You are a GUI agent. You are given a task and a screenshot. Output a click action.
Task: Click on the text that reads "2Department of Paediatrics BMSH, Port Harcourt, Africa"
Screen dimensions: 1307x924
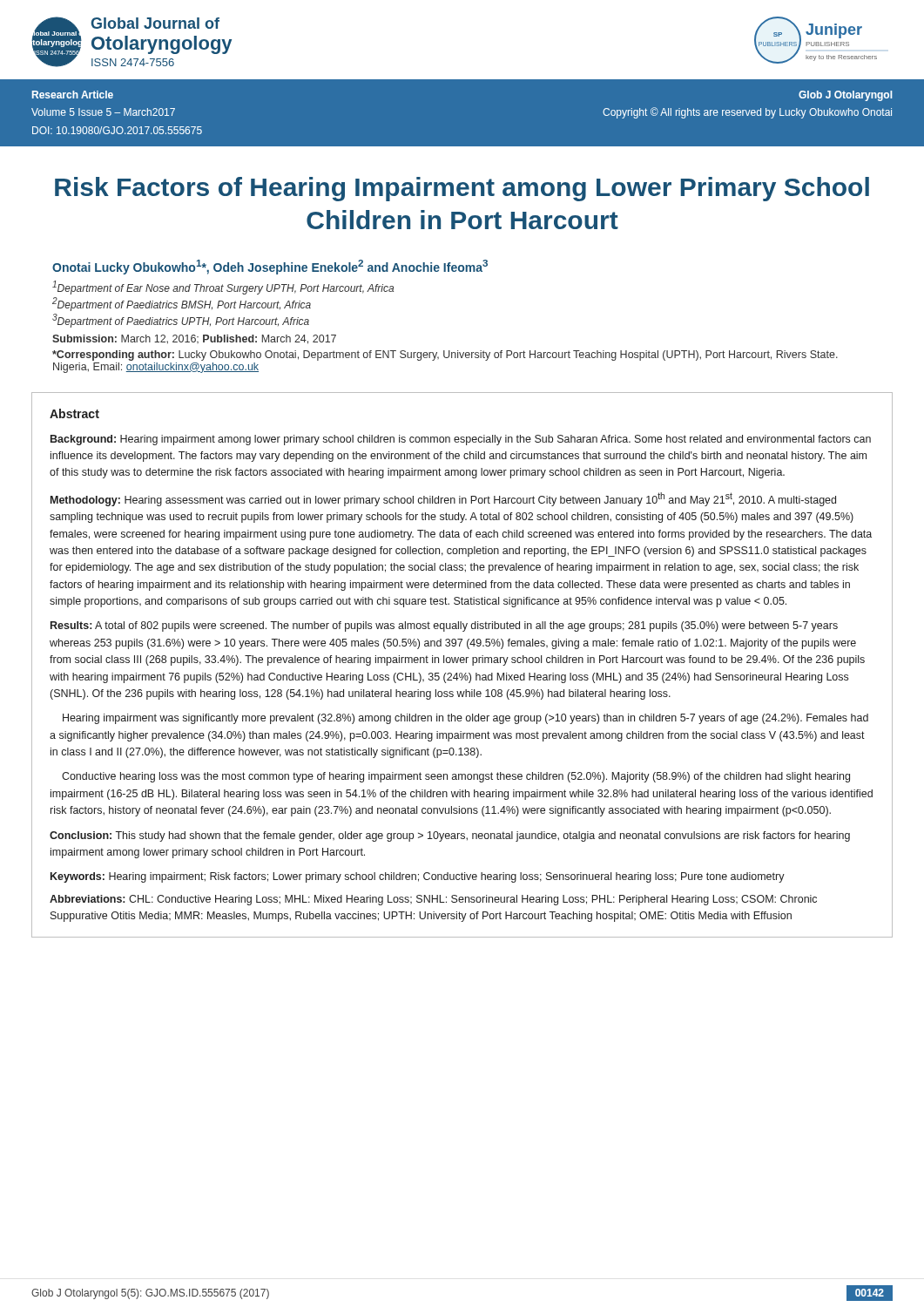pyautogui.click(x=182, y=303)
